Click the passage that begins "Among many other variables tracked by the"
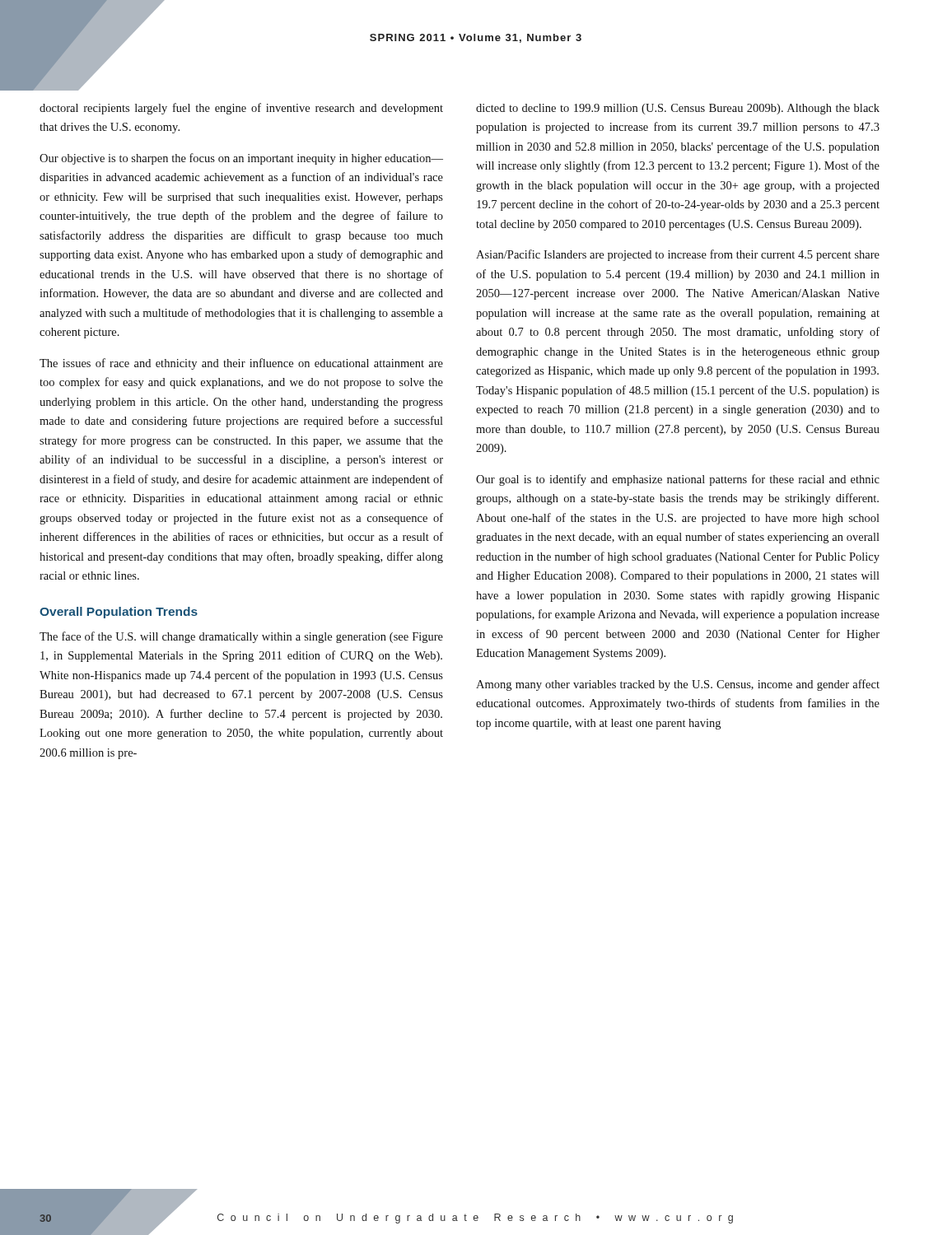 678,703
